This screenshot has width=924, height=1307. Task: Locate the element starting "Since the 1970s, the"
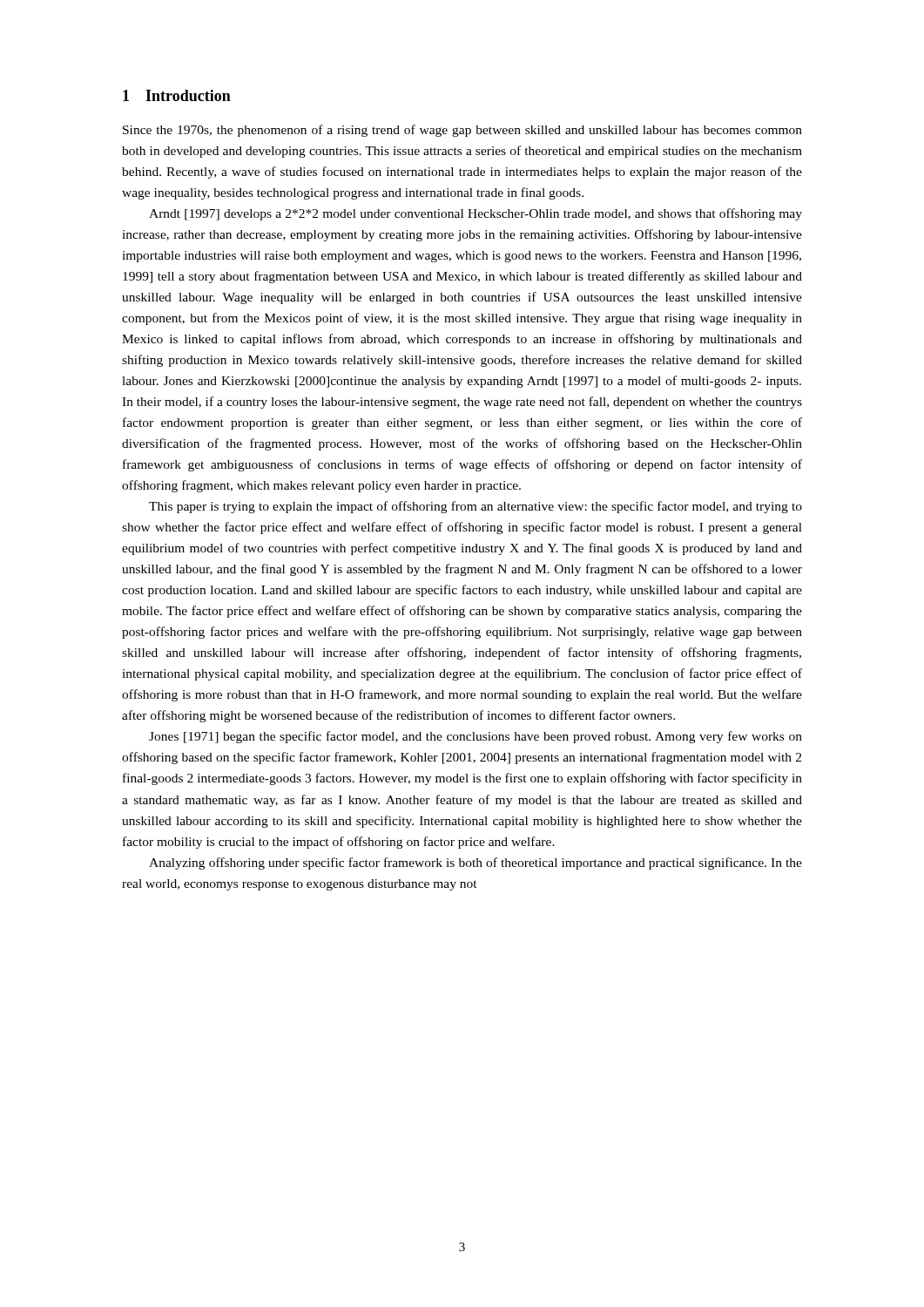[x=462, y=506]
